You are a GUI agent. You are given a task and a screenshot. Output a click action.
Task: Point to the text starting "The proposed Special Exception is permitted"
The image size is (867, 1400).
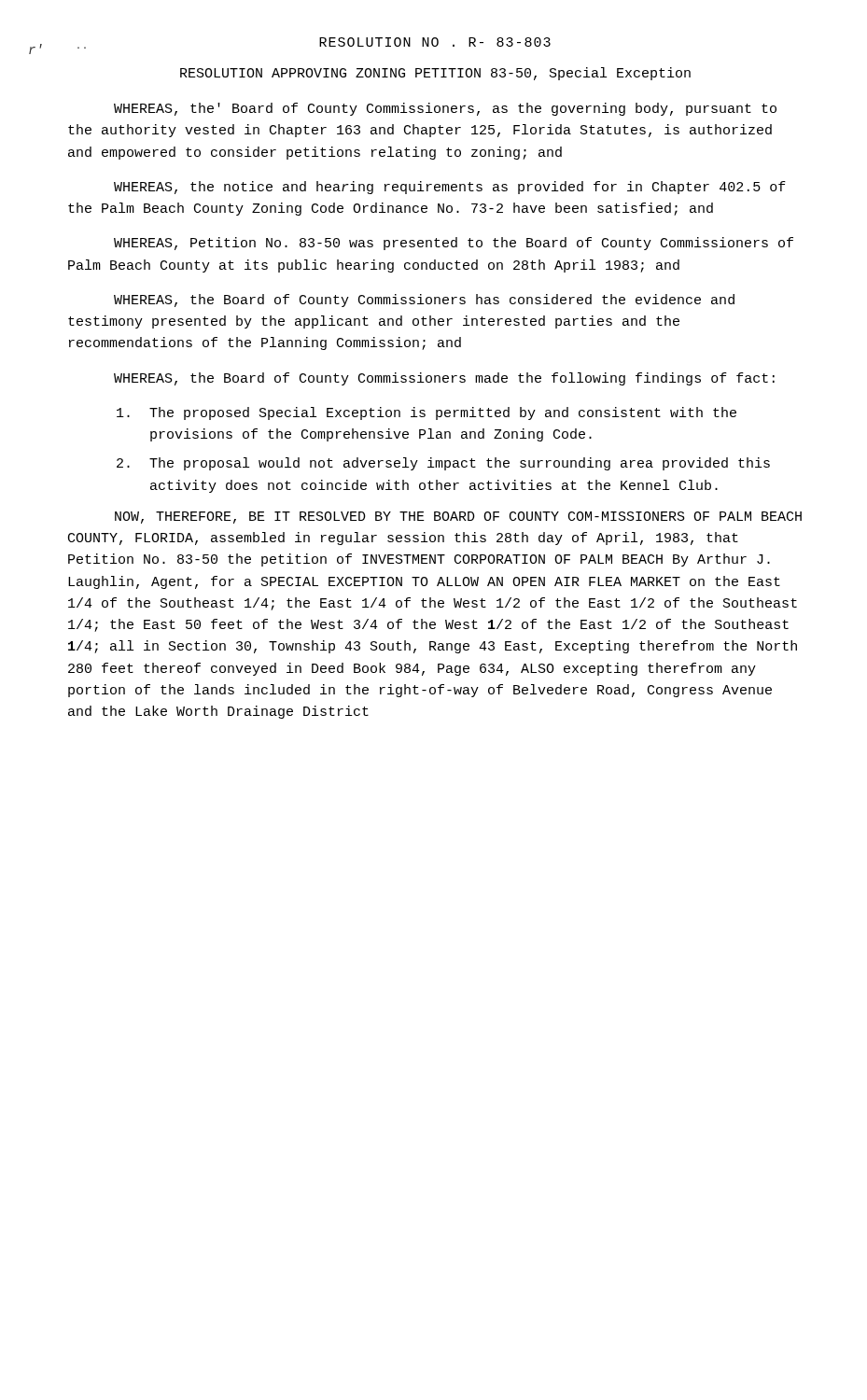pyautogui.click(x=460, y=425)
